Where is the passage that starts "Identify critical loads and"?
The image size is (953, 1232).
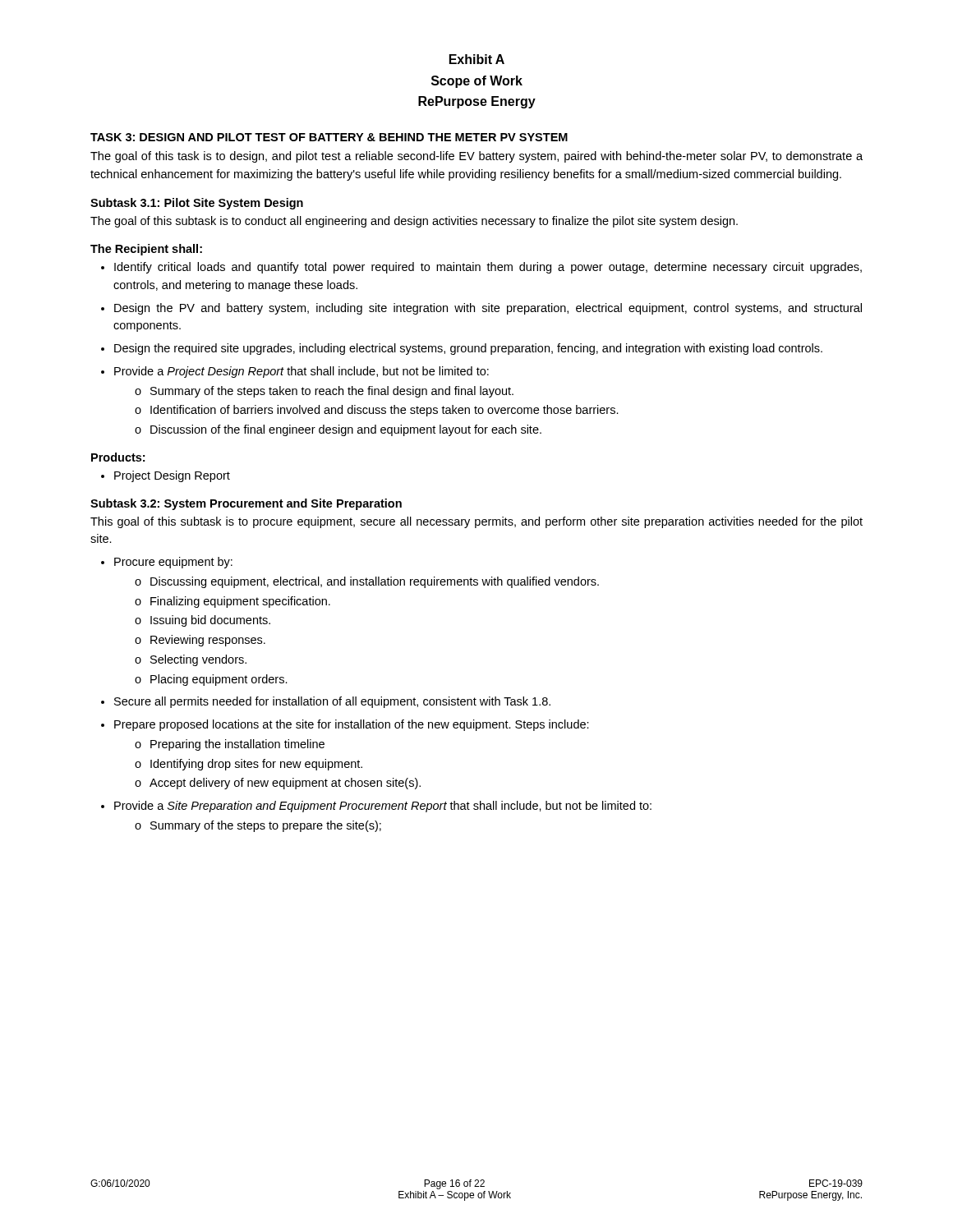(476, 277)
